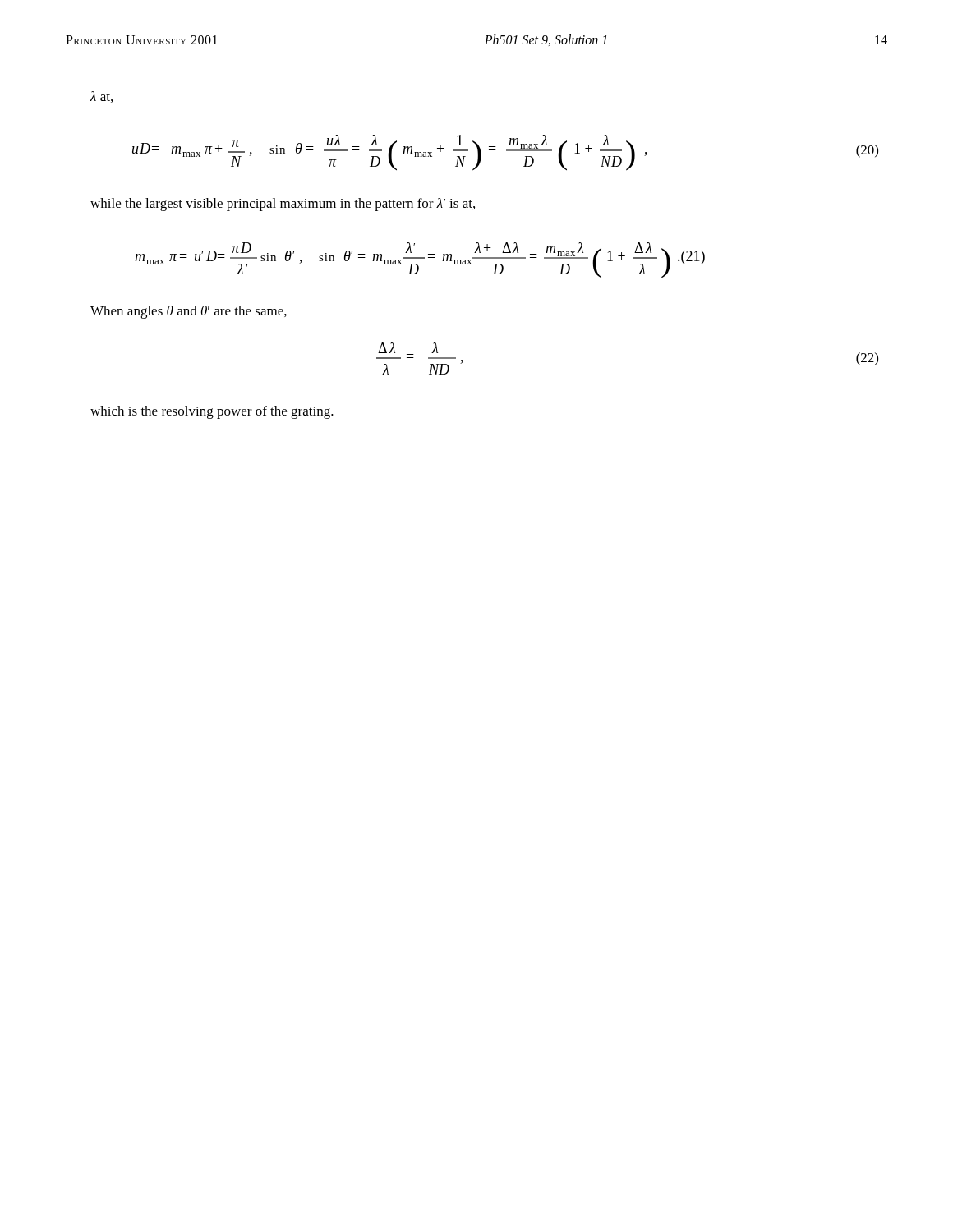Locate the formula that opens with "m max π"

point(485,258)
